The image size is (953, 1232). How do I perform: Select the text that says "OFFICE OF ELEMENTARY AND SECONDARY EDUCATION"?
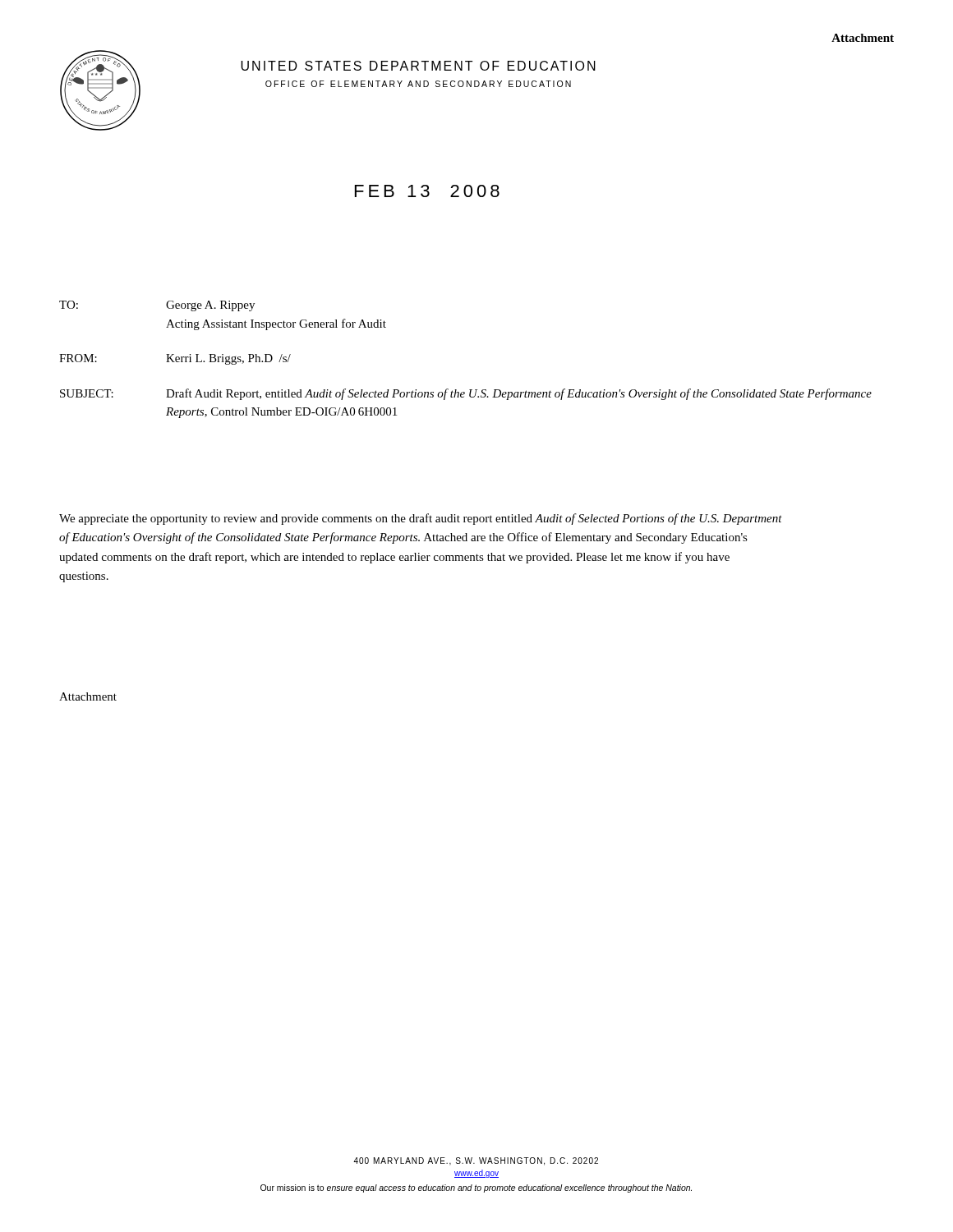pos(419,84)
